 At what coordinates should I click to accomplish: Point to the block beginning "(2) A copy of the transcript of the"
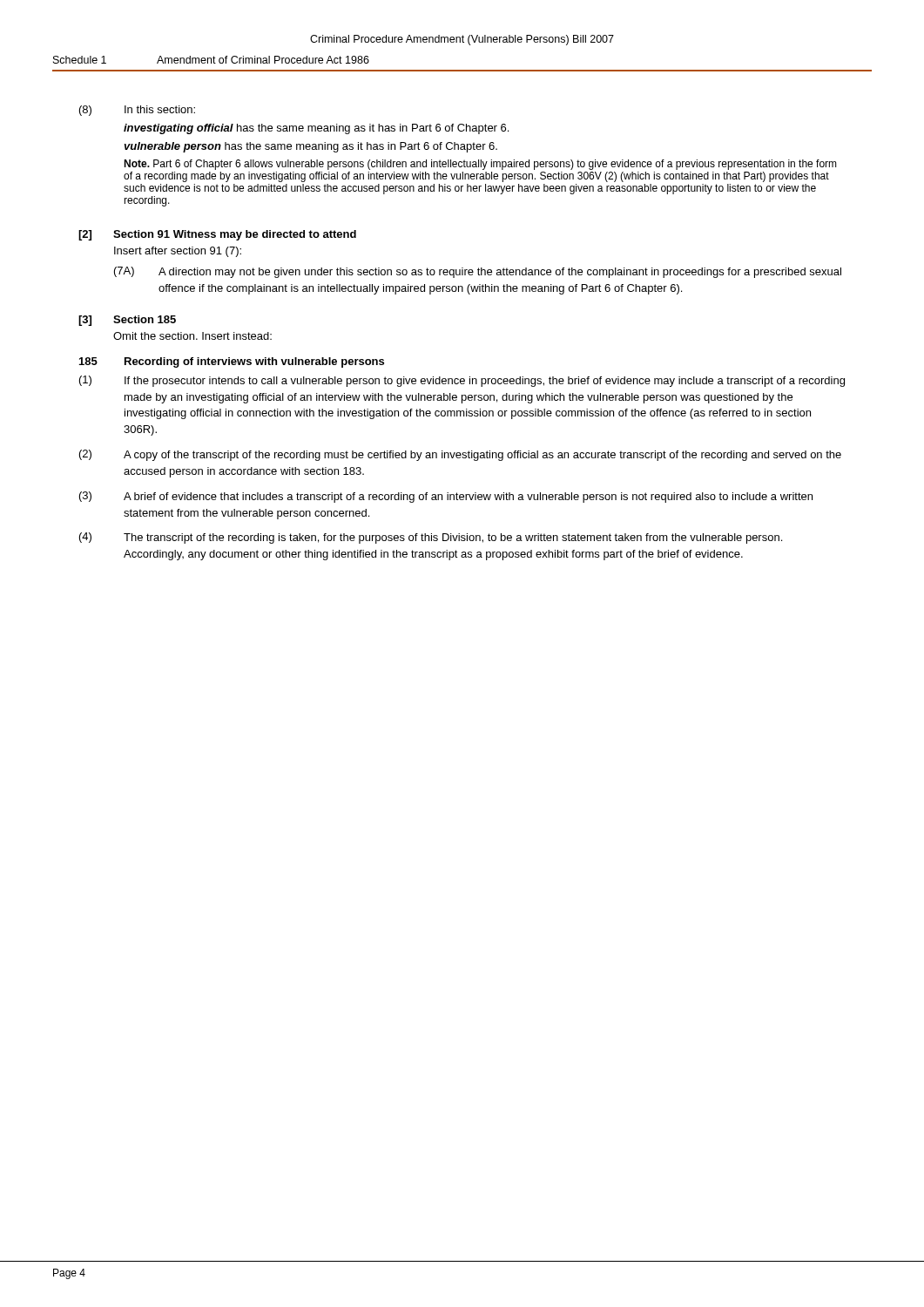(462, 463)
